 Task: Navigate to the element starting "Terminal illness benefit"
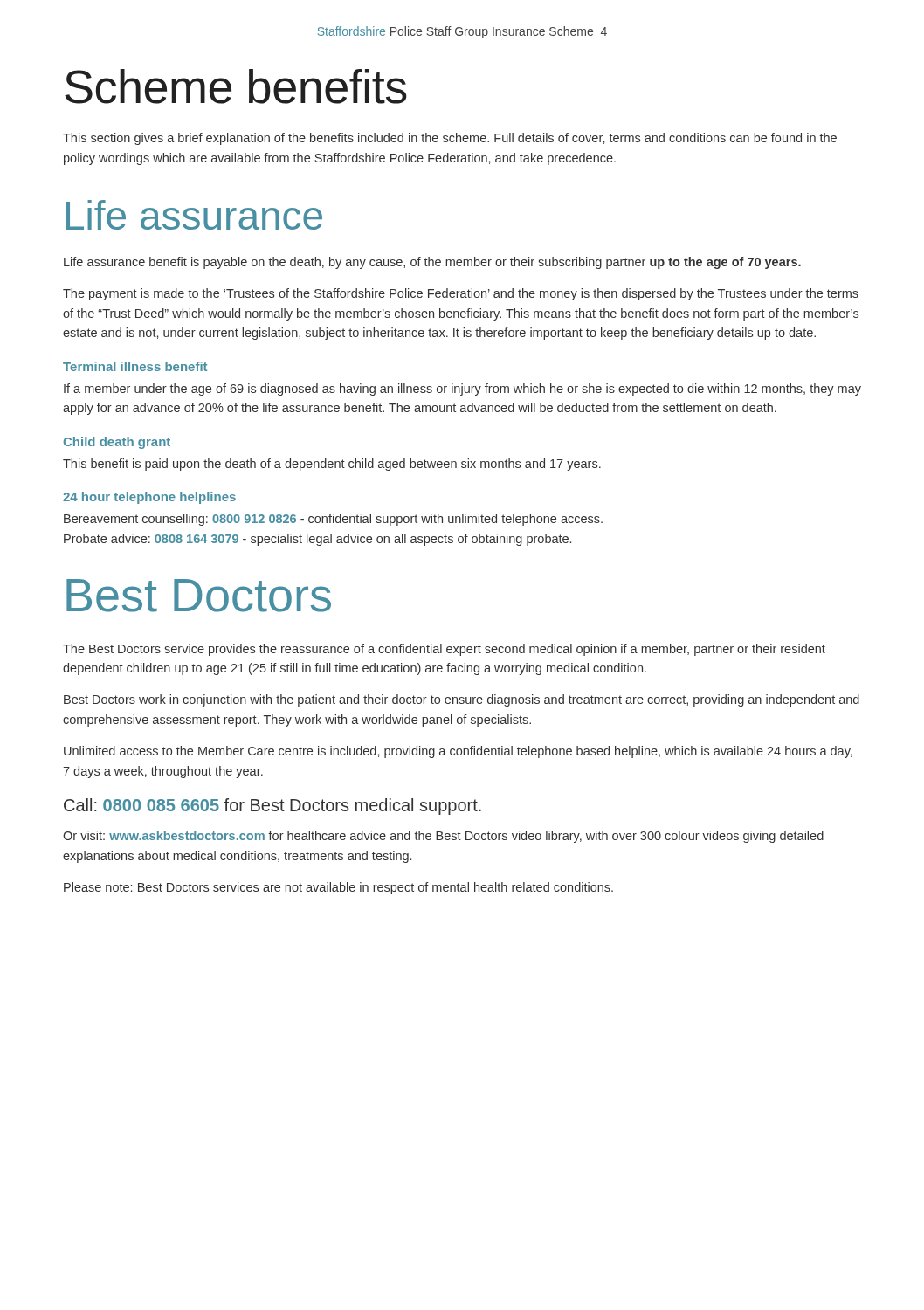click(x=135, y=366)
